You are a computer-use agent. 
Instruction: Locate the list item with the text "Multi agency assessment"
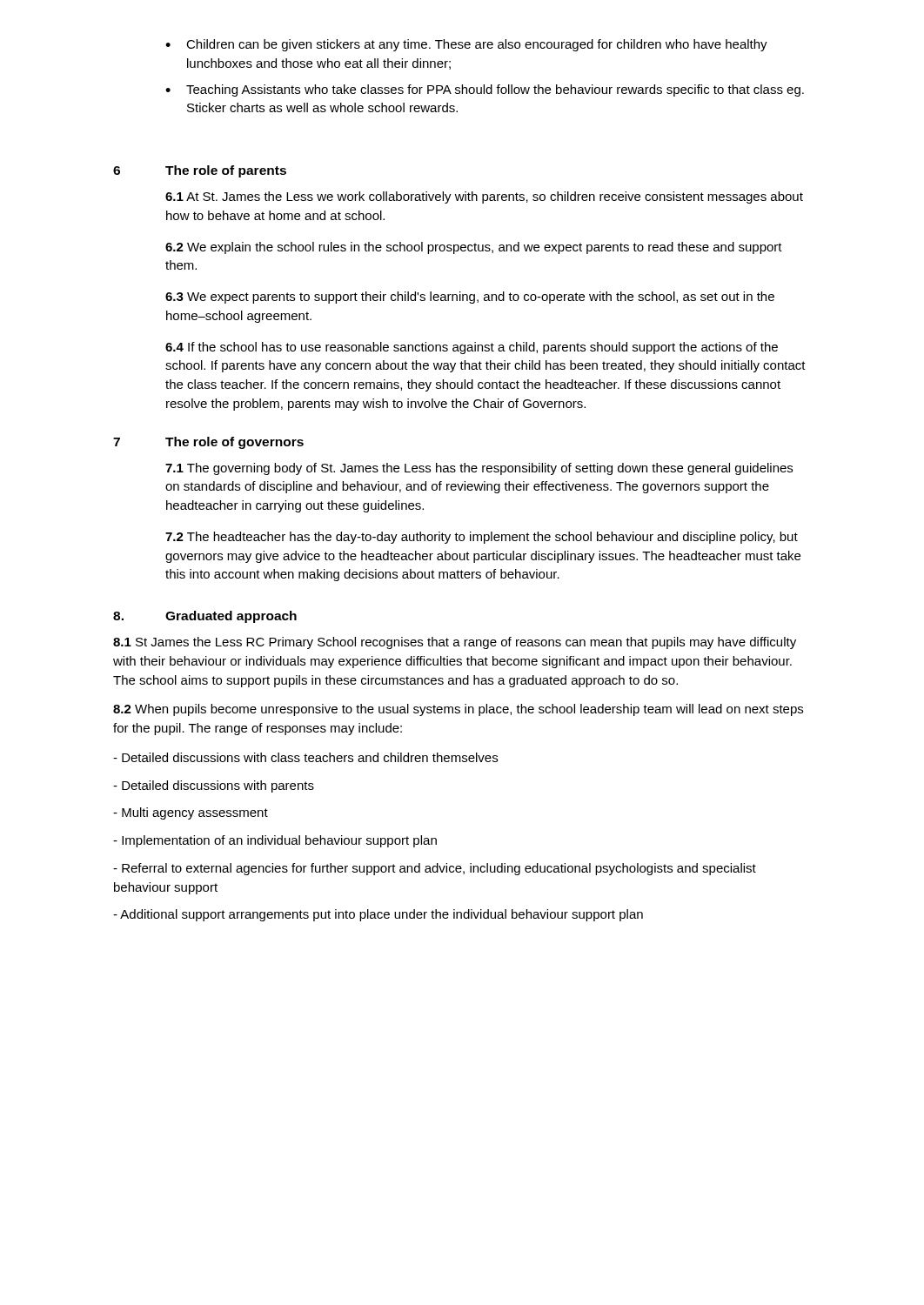(x=190, y=812)
